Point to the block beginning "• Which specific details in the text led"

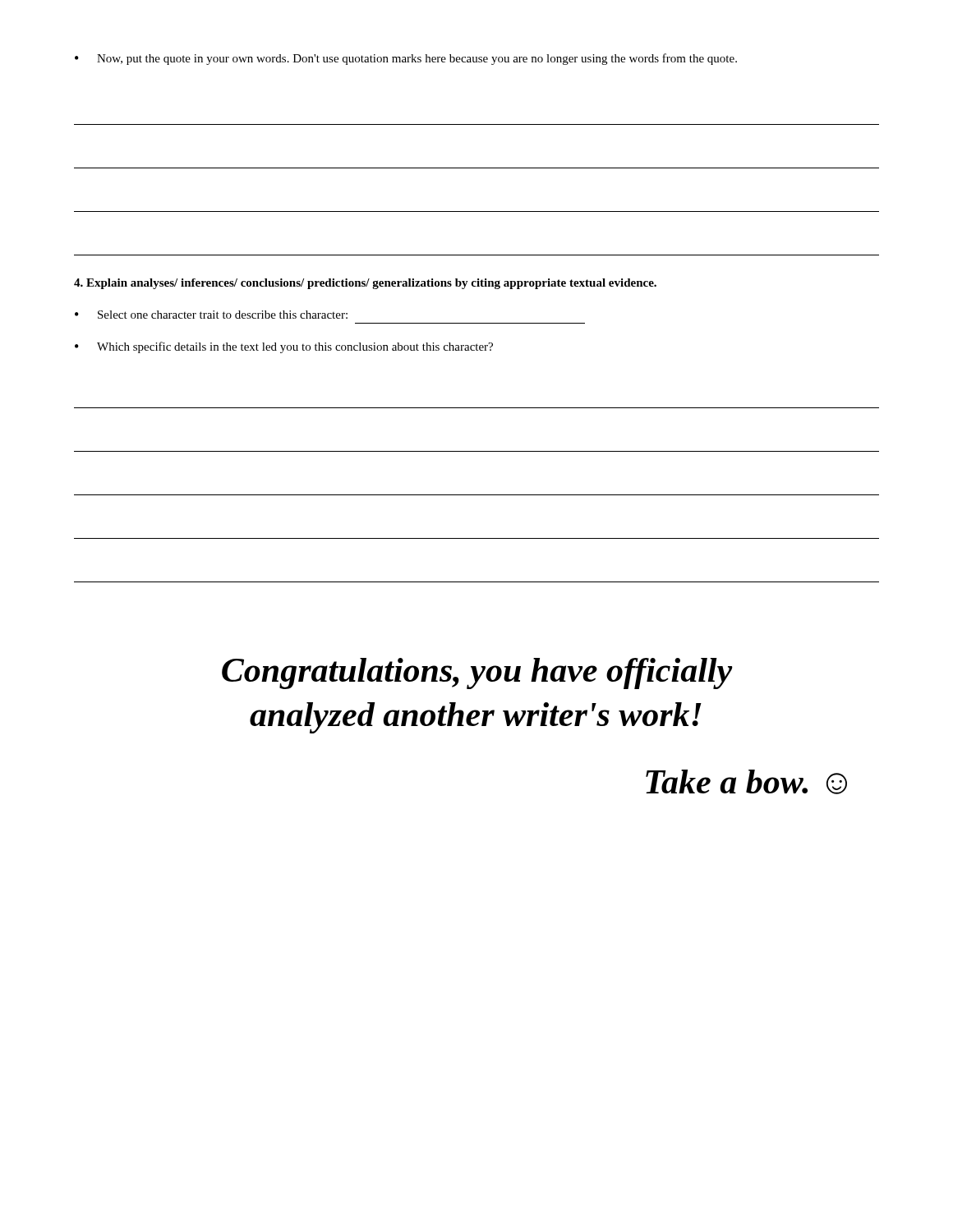click(476, 347)
